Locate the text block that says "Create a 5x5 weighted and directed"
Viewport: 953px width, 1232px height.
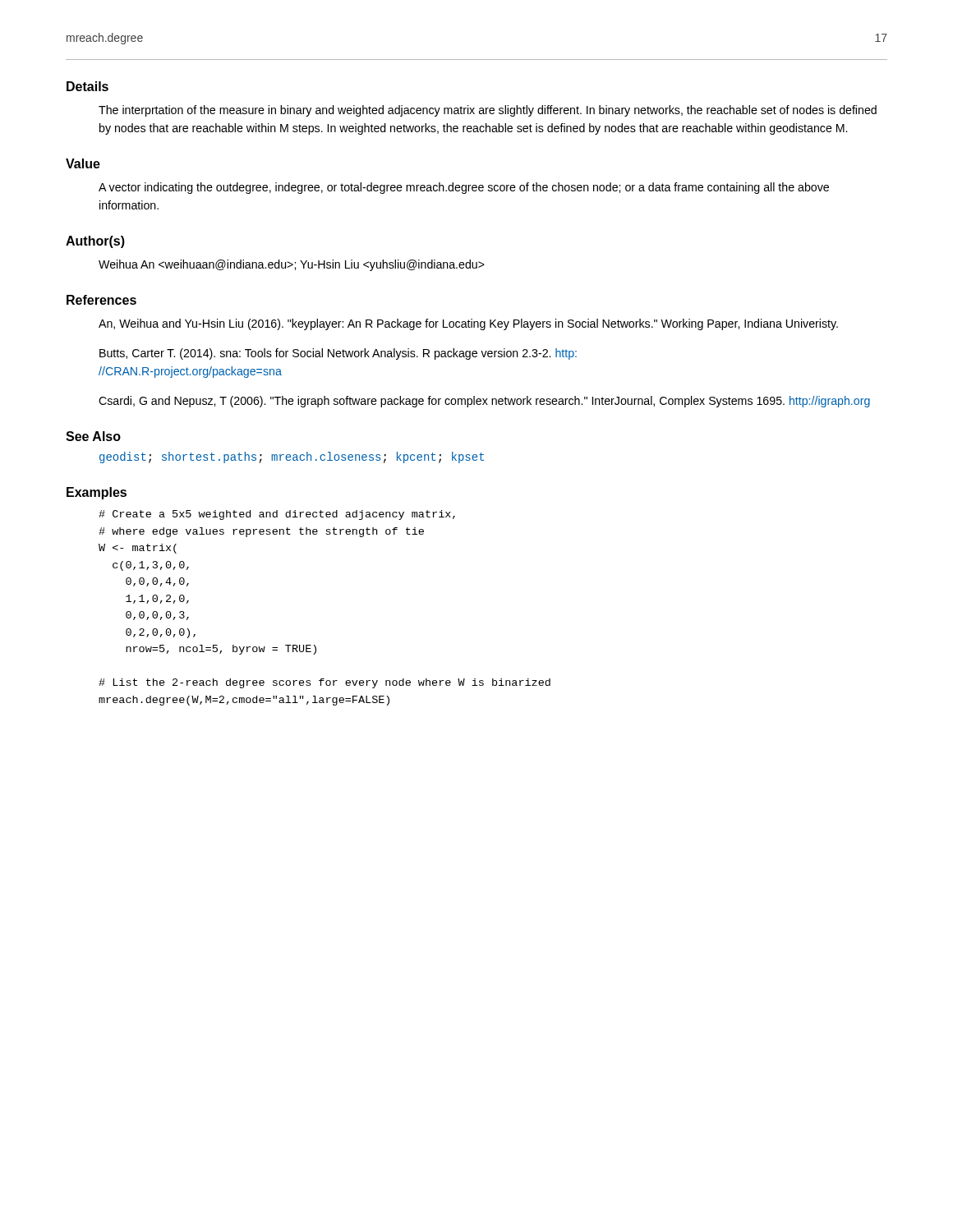(x=277, y=515)
